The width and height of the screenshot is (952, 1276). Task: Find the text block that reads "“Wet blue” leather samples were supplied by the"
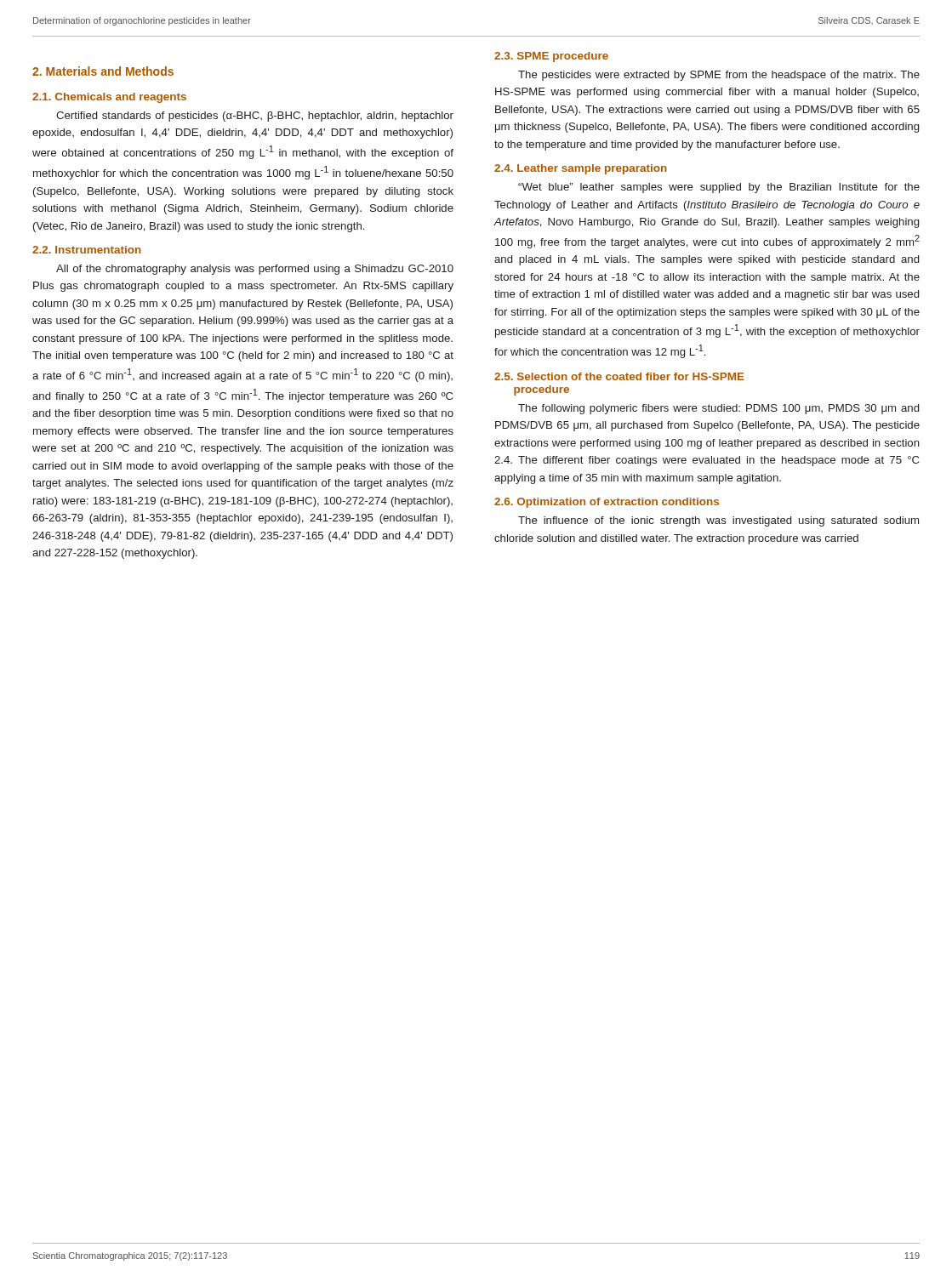707,270
